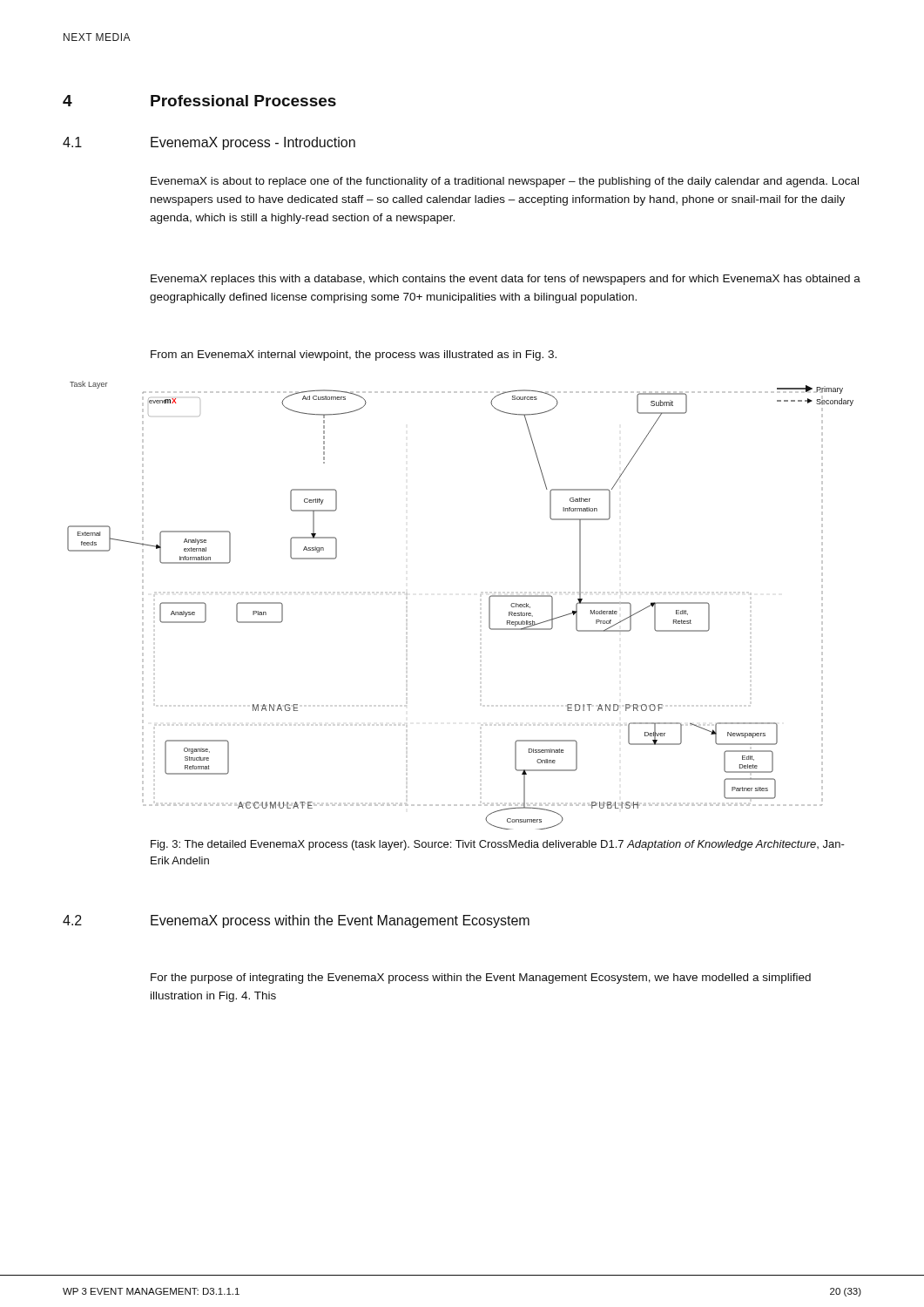This screenshot has height=1307, width=924.
Task: Locate the text block containing "For the purpose of integrating the EvenemaX process"
Action: [480, 986]
